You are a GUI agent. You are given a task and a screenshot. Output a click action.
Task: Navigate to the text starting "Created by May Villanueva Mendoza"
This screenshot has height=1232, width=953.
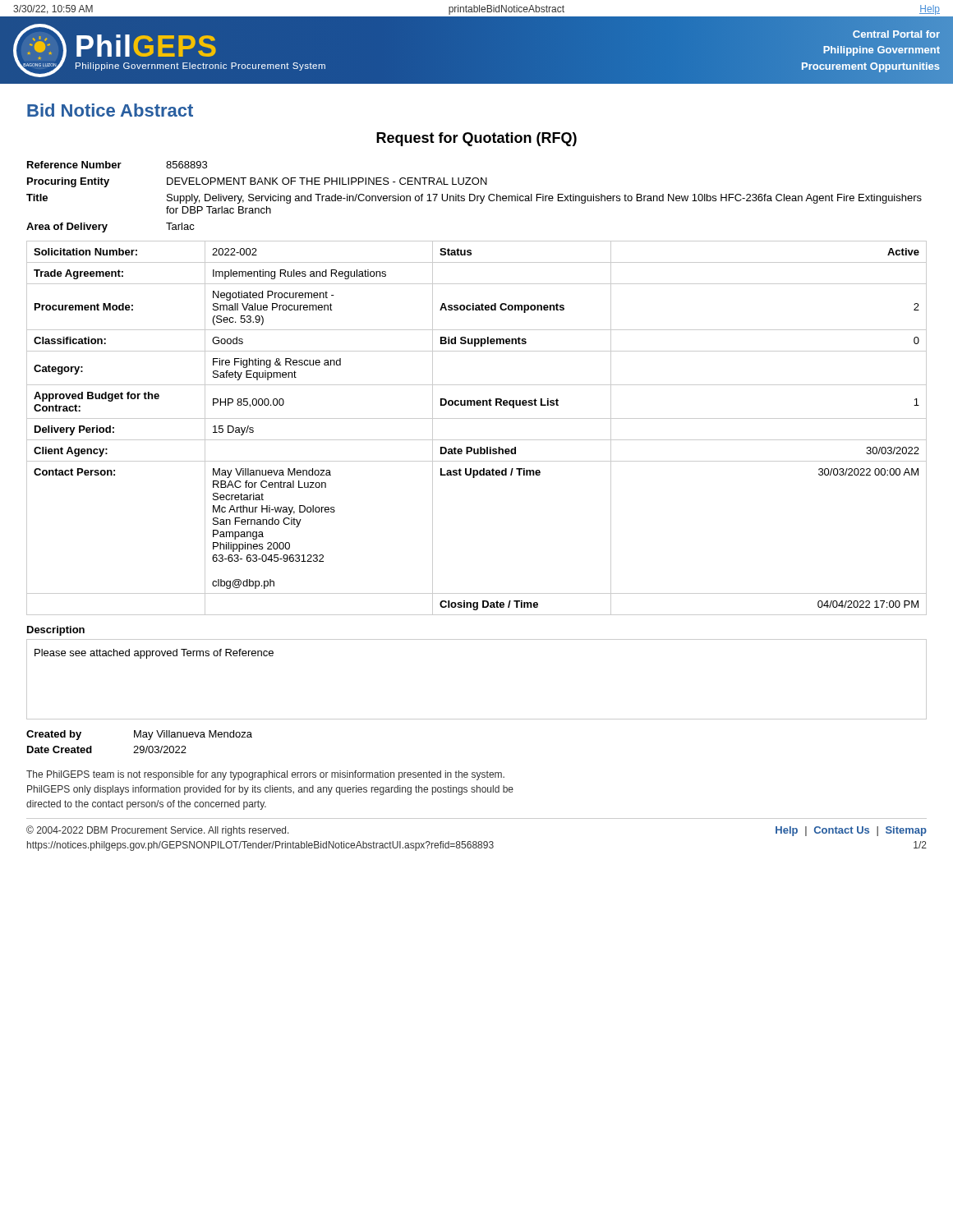[139, 734]
